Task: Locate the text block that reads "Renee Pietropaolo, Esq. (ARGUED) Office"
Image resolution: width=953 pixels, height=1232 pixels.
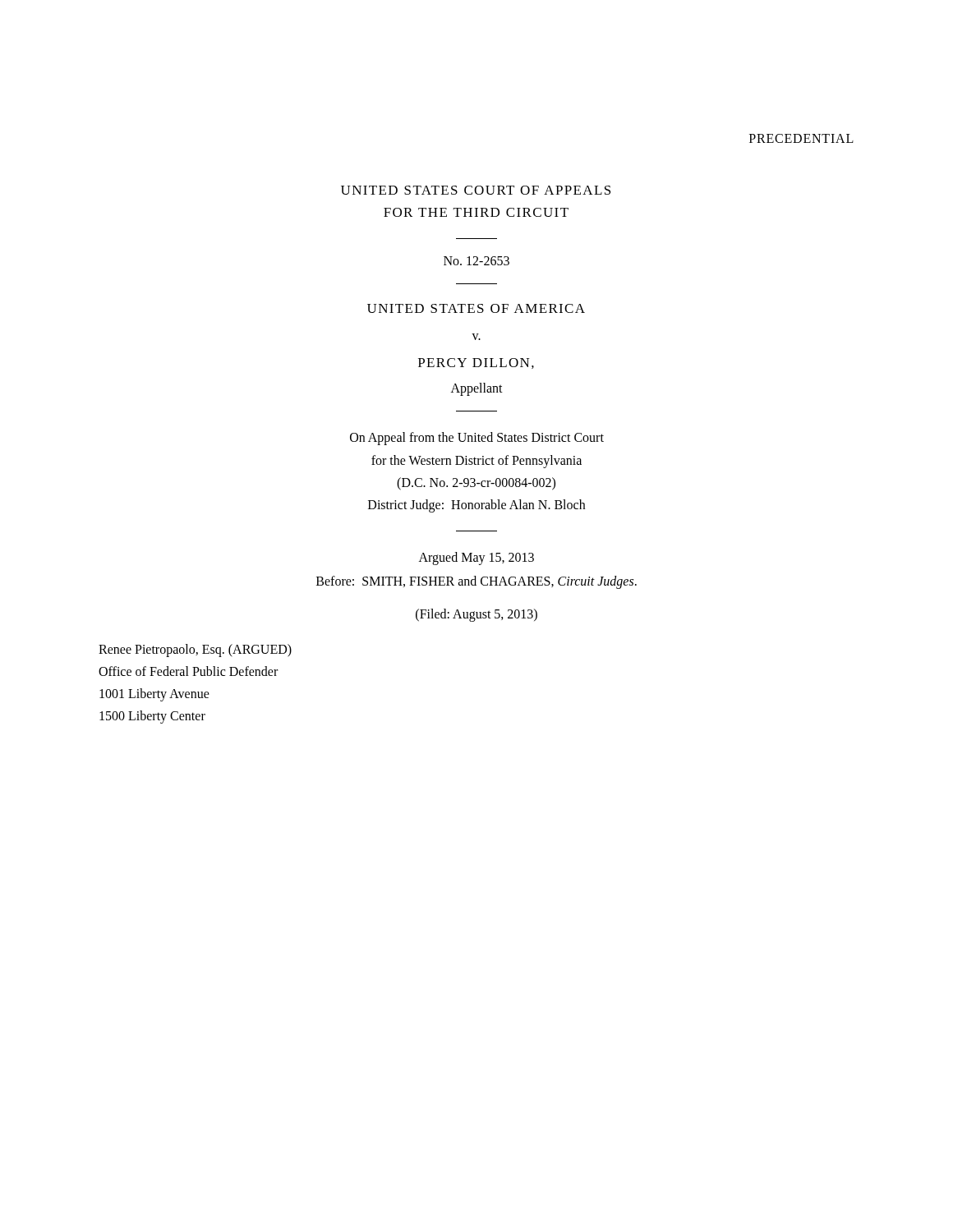Action: [x=195, y=683]
